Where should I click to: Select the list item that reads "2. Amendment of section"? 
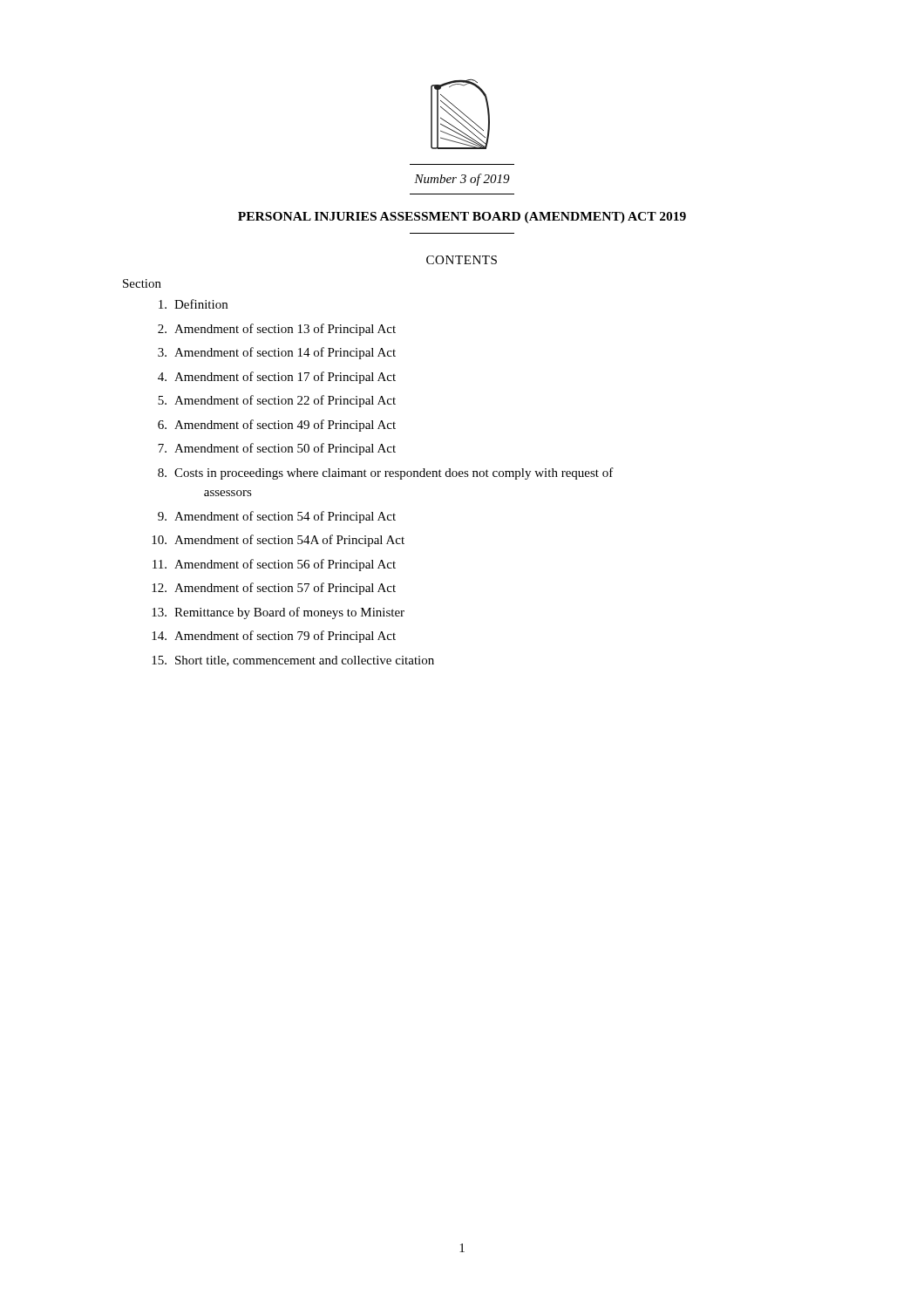[x=277, y=330]
